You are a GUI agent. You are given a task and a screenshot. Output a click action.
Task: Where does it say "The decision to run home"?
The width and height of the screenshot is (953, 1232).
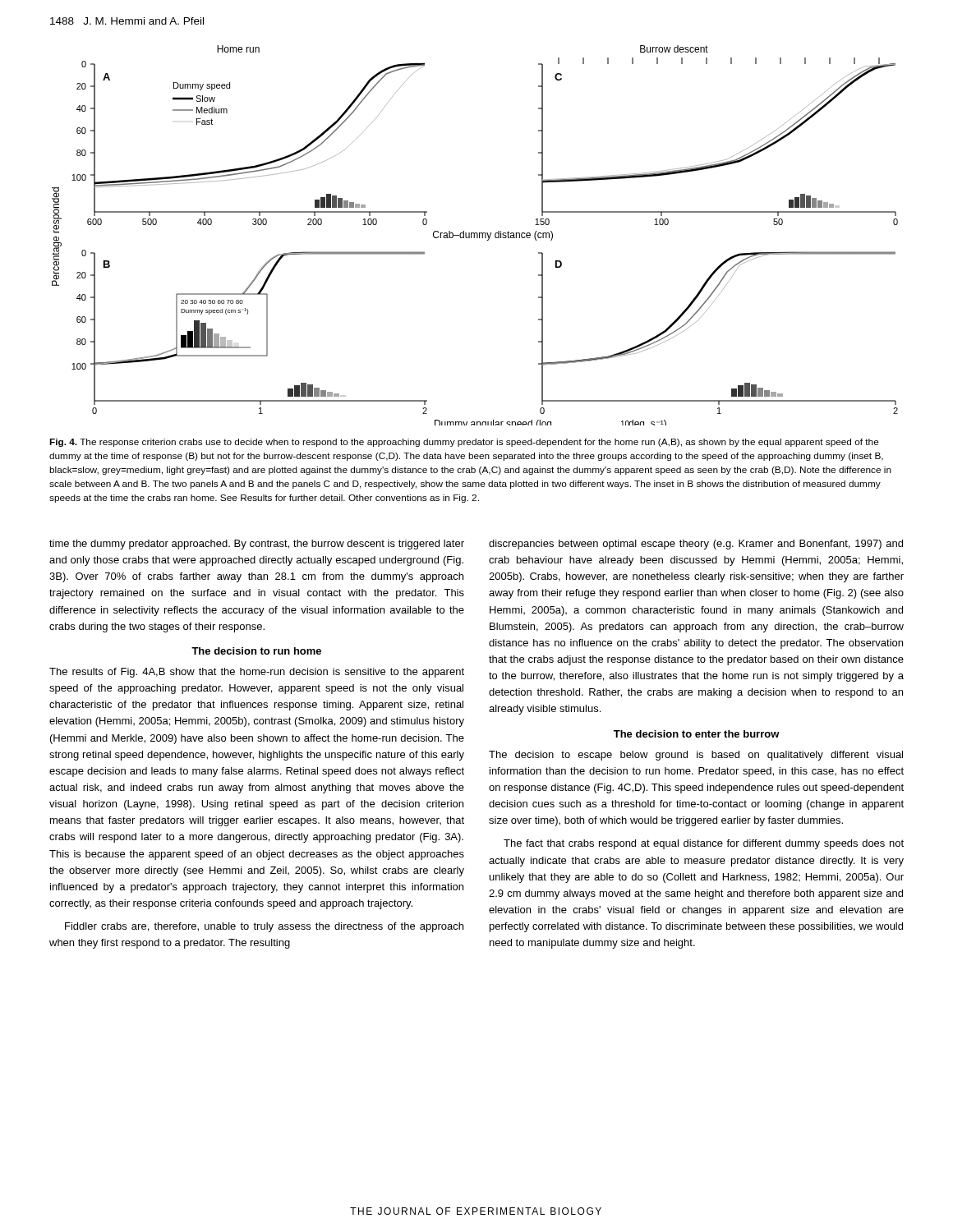pyautogui.click(x=257, y=651)
